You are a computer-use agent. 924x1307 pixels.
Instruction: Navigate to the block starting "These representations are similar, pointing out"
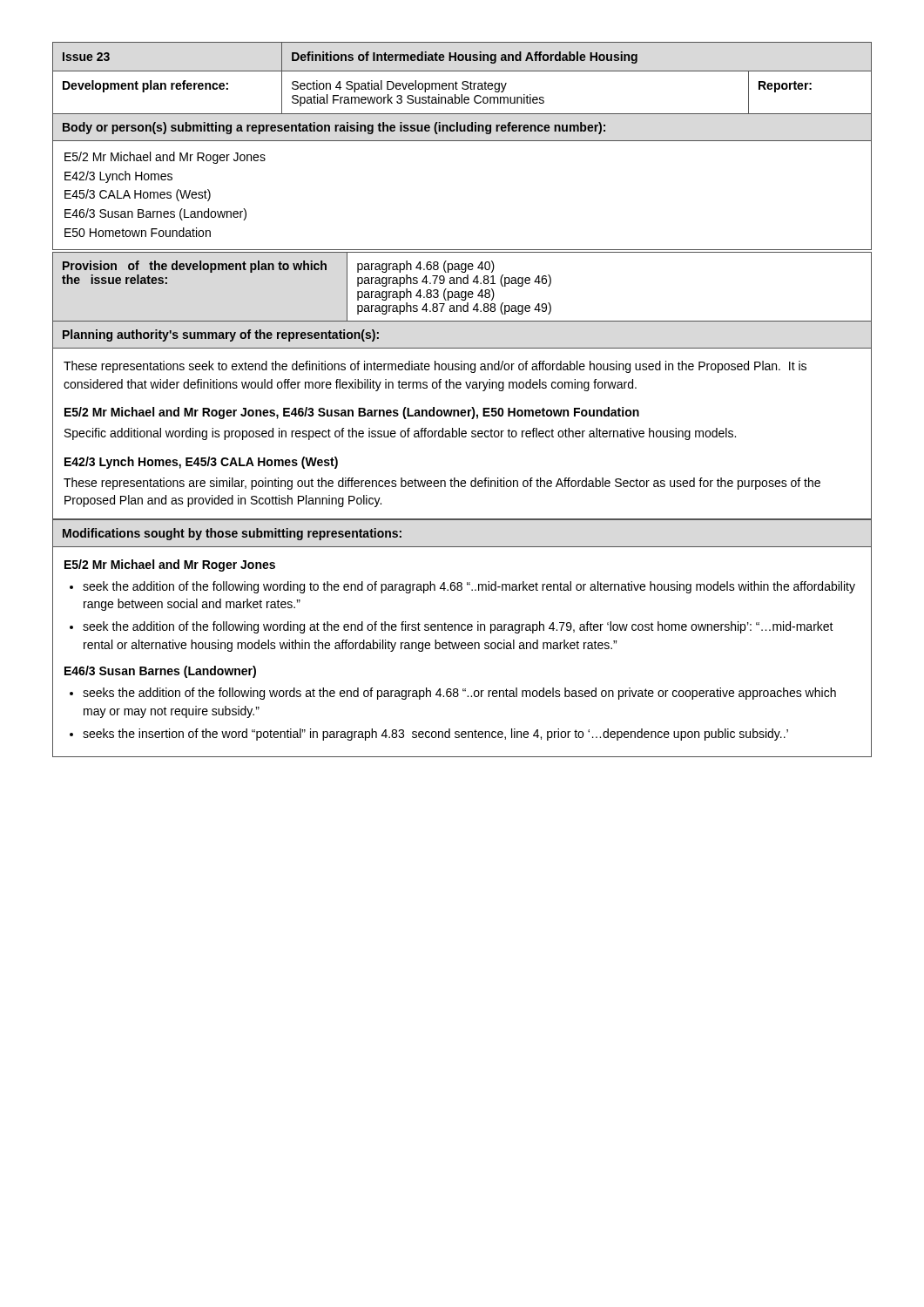click(442, 491)
